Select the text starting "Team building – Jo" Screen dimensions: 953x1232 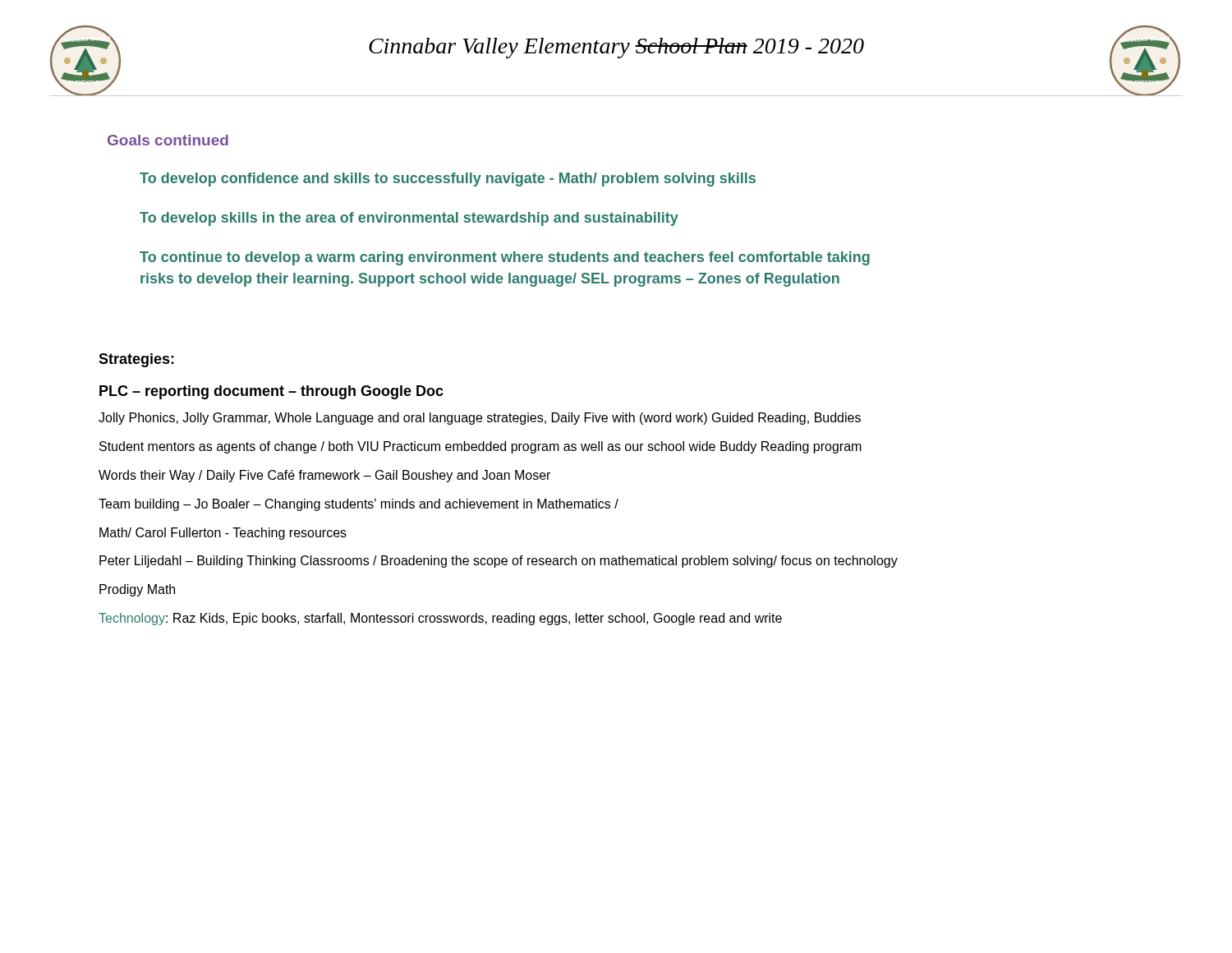[358, 504]
